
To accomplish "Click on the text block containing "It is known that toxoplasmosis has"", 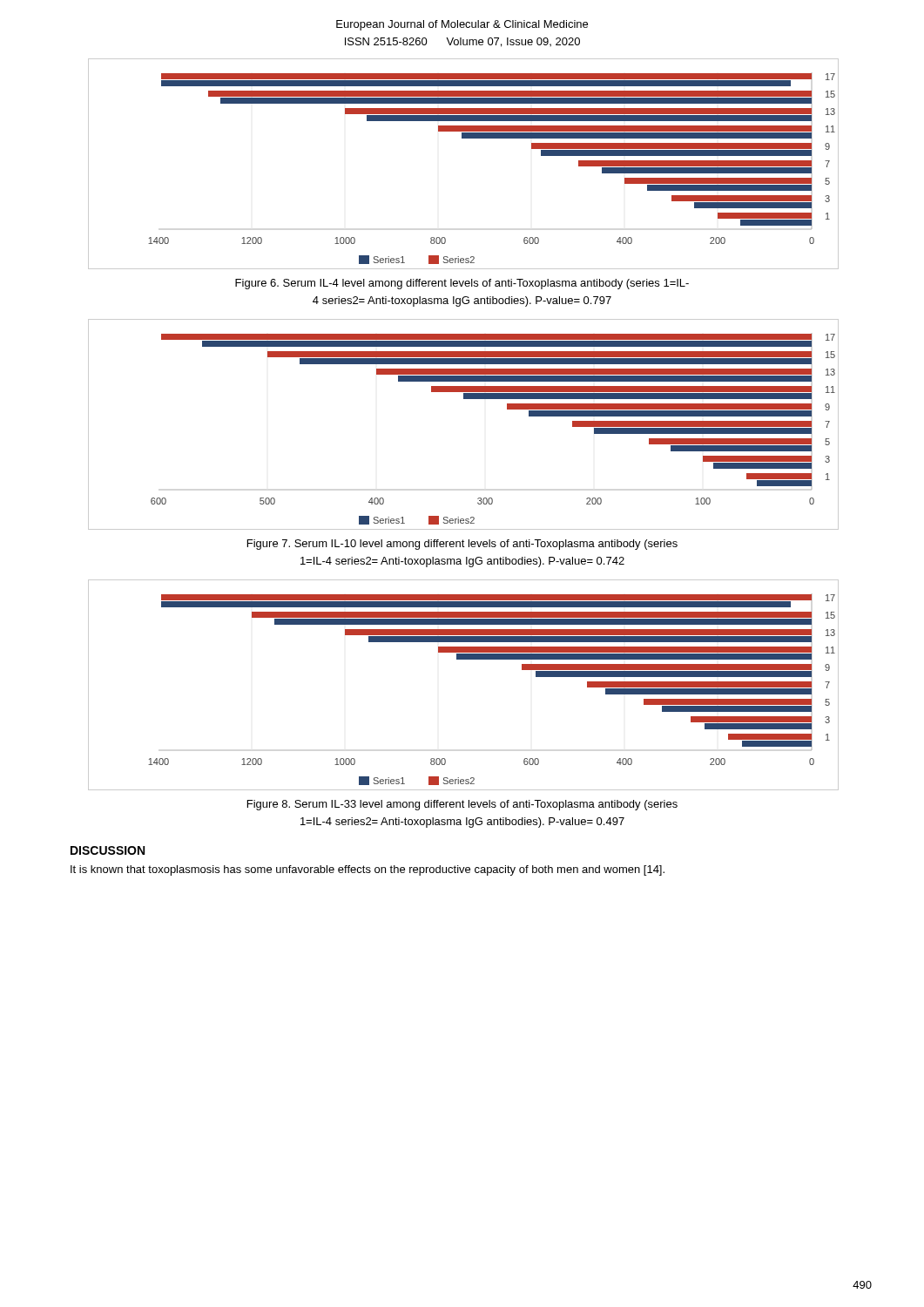I will [368, 869].
